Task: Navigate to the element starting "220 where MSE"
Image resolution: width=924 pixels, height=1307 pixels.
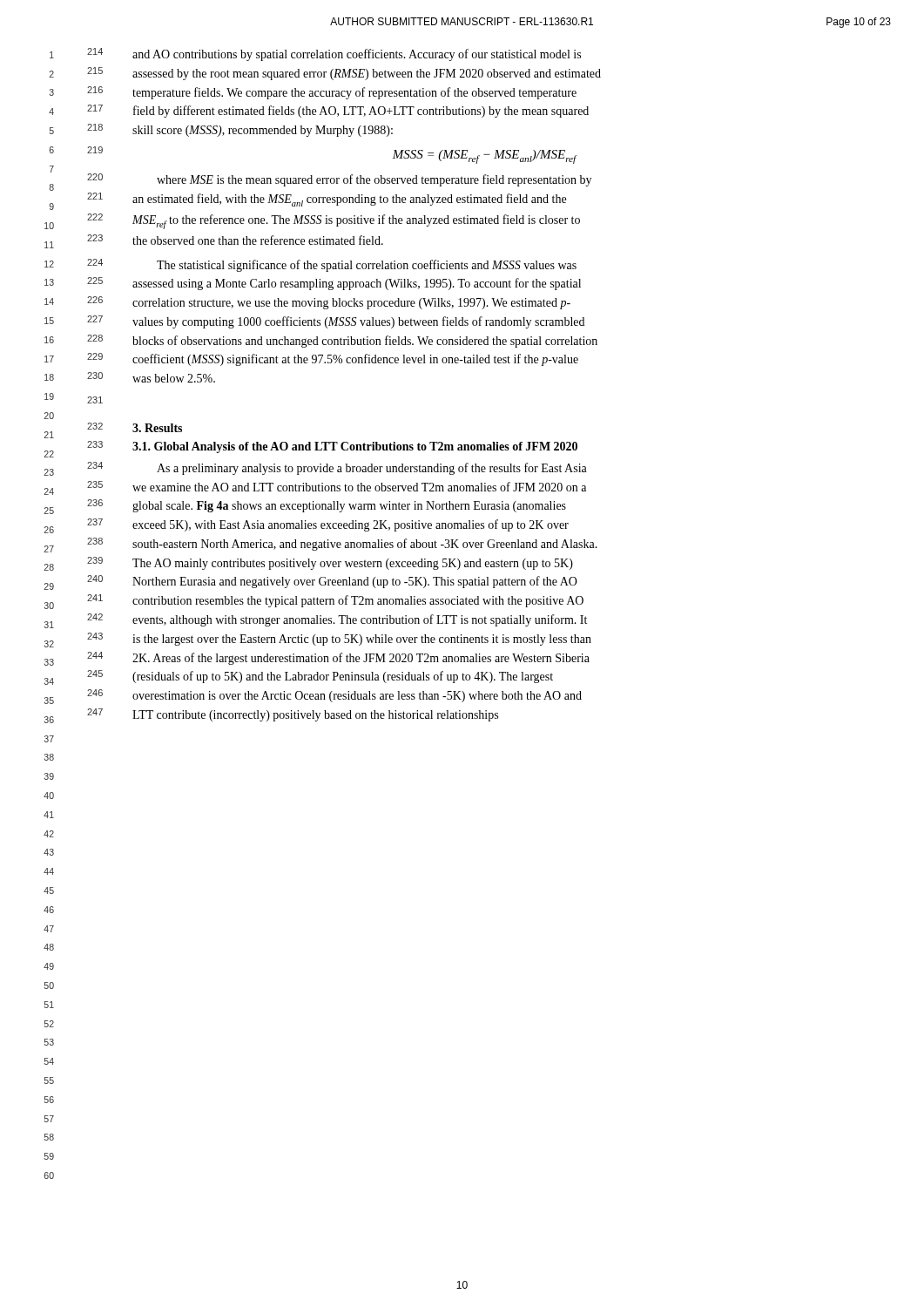Action: point(462,211)
